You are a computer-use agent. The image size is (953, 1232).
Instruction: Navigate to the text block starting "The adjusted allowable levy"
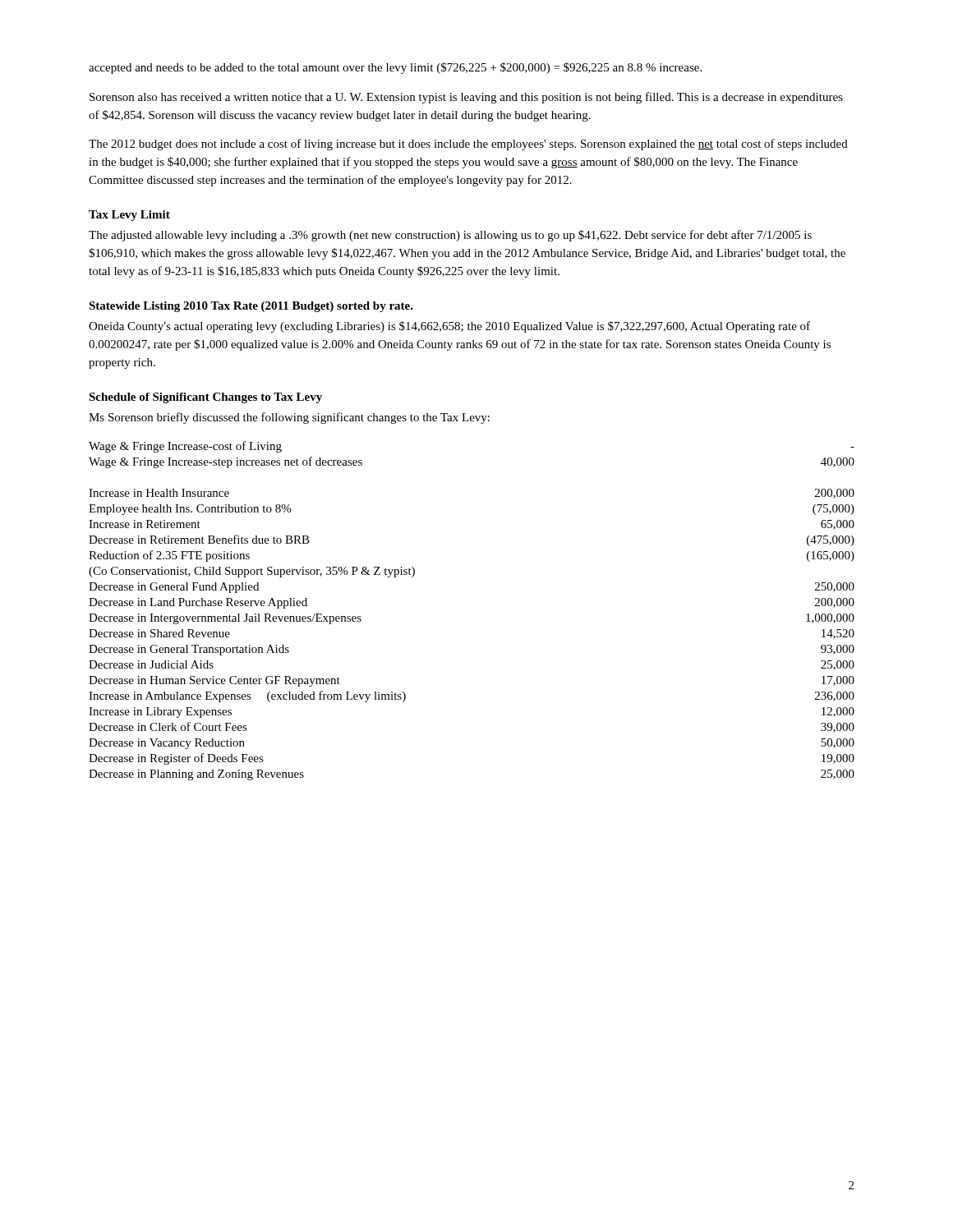tap(467, 253)
